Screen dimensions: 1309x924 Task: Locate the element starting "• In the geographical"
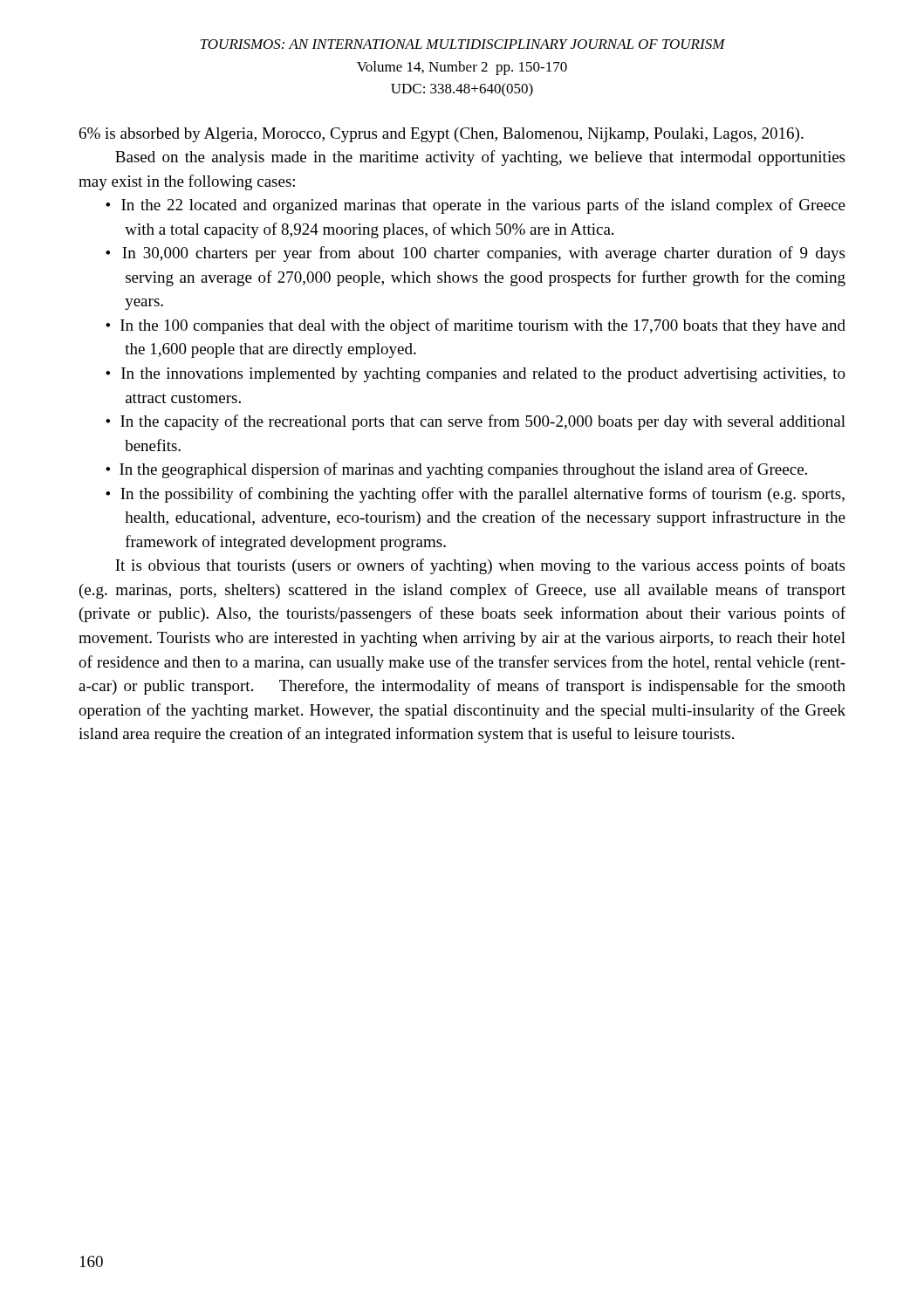[457, 469]
